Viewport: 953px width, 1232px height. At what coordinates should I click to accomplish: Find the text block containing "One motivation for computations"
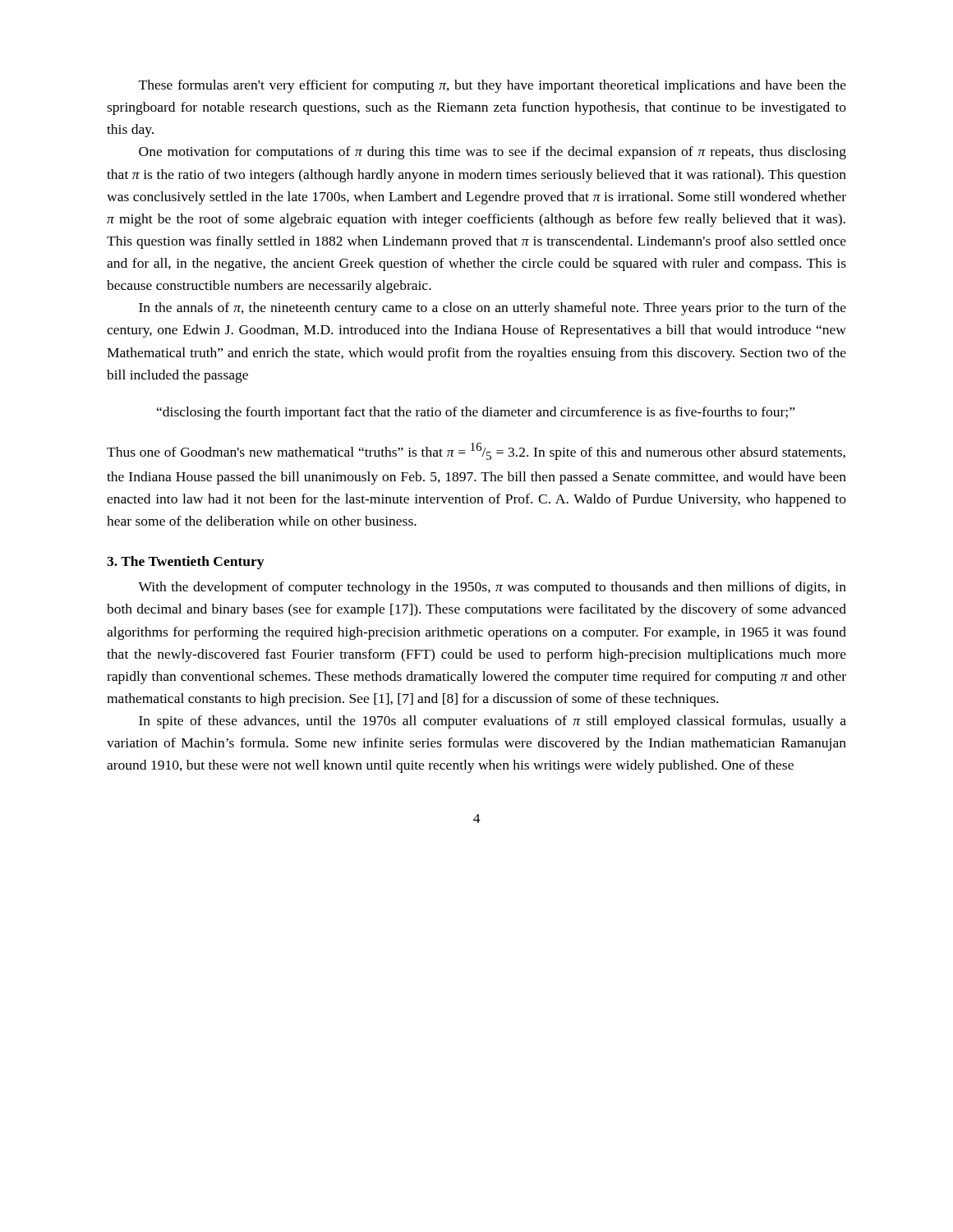[x=476, y=219]
